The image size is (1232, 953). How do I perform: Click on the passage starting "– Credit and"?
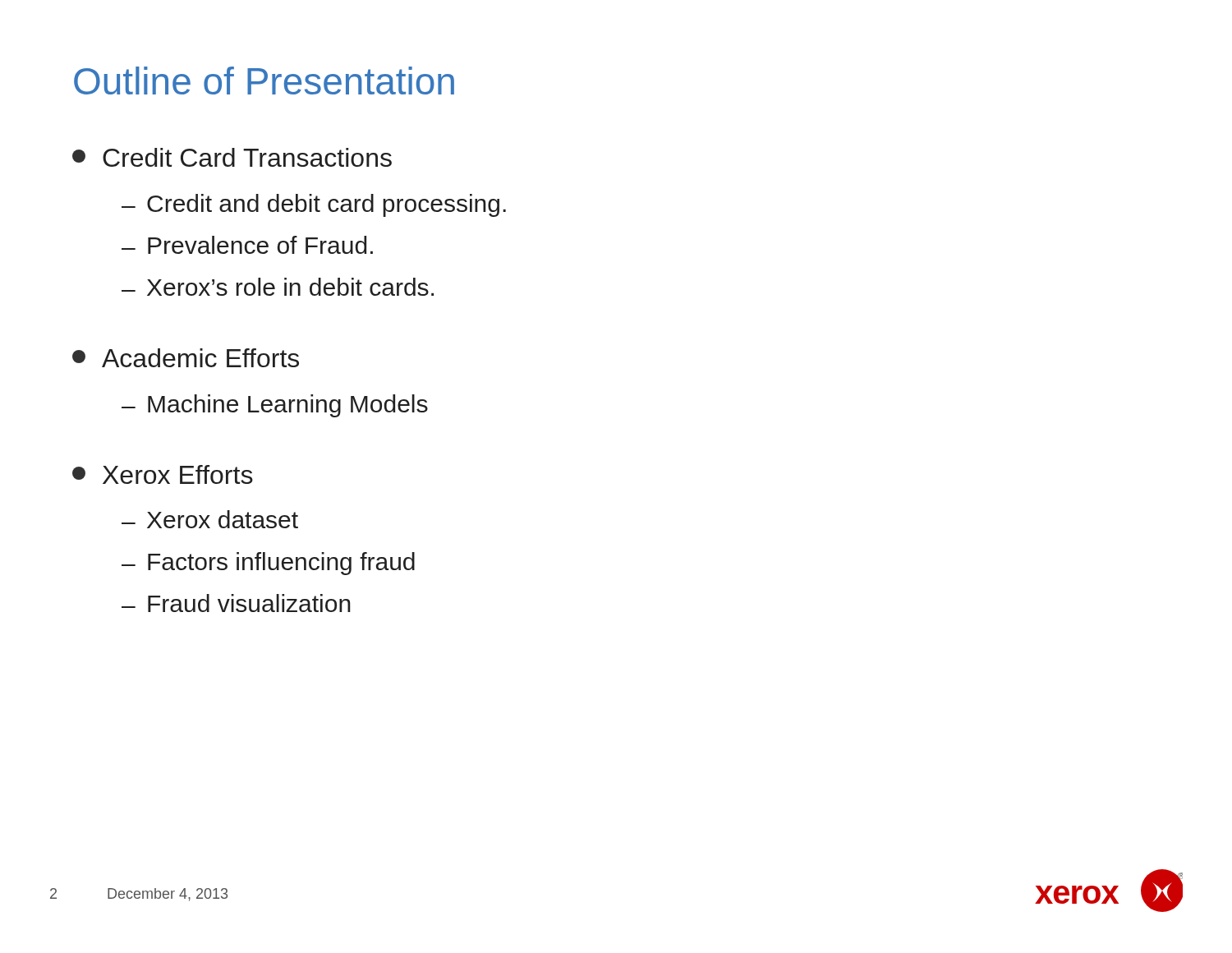315,204
